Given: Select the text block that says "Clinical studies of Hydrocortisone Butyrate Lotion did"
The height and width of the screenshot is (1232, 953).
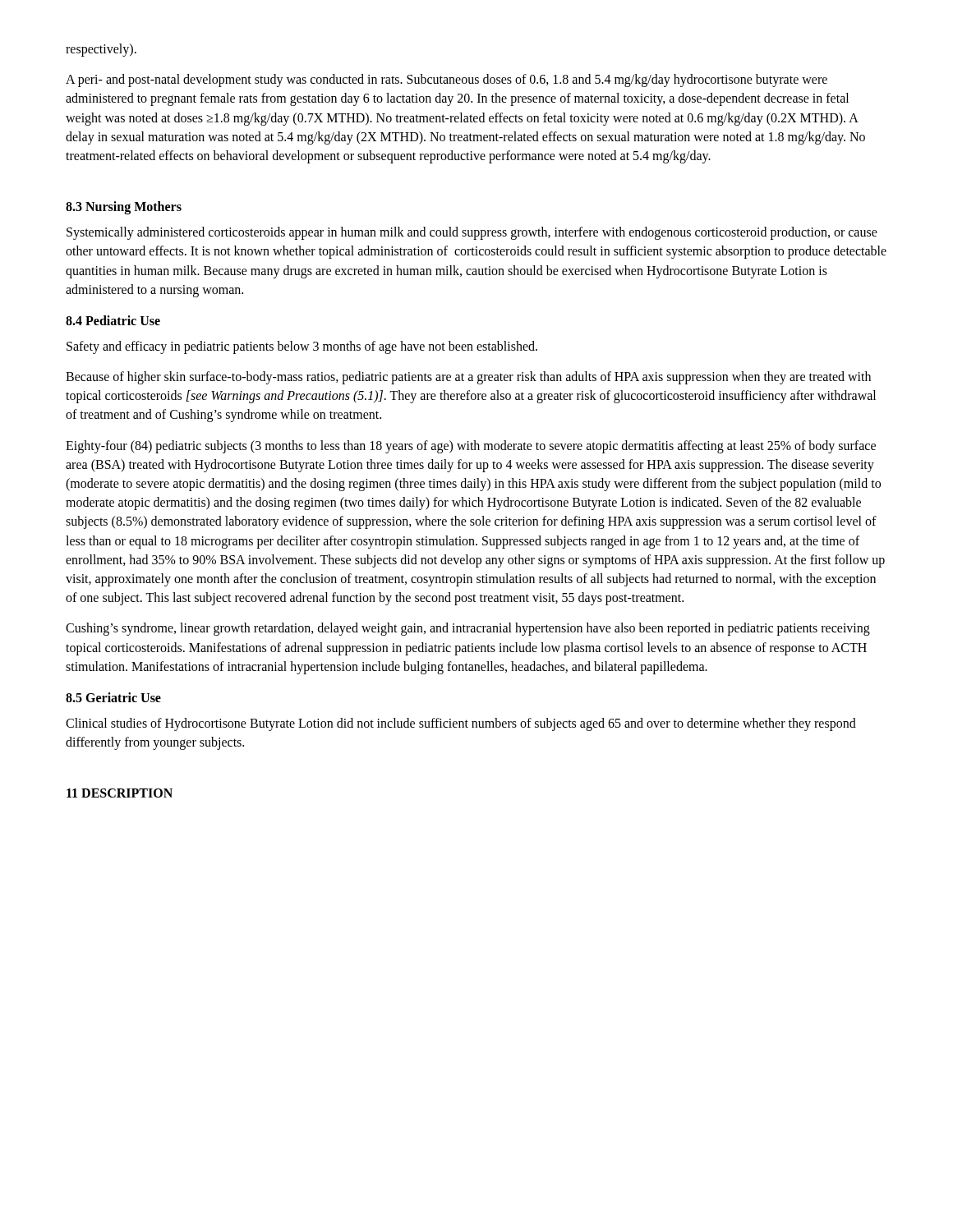Looking at the screenshot, I should pyautogui.click(x=461, y=733).
